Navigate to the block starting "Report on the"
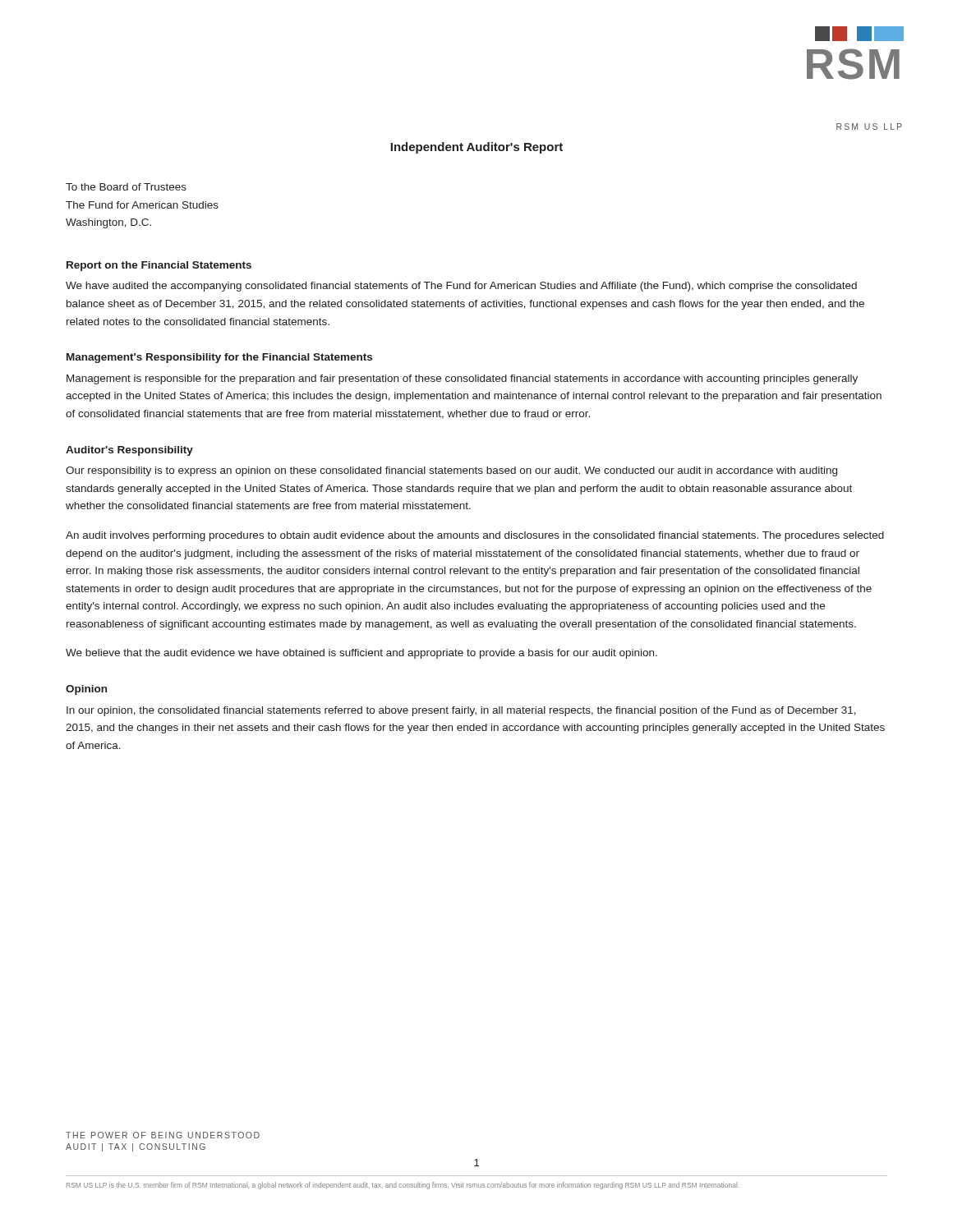The width and height of the screenshot is (953, 1232). [x=159, y=265]
